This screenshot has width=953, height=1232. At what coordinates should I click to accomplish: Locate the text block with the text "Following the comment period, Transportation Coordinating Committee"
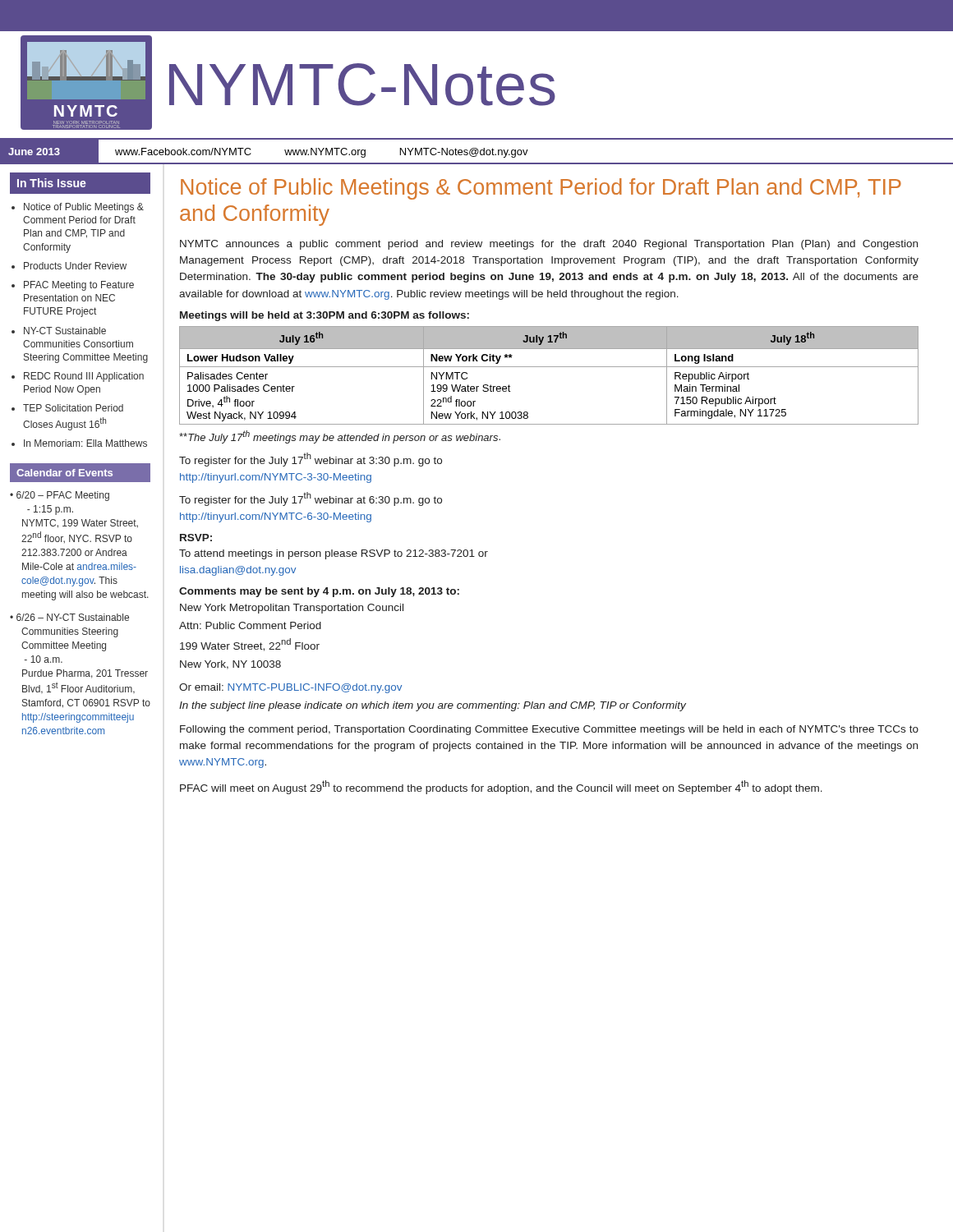[549, 746]
